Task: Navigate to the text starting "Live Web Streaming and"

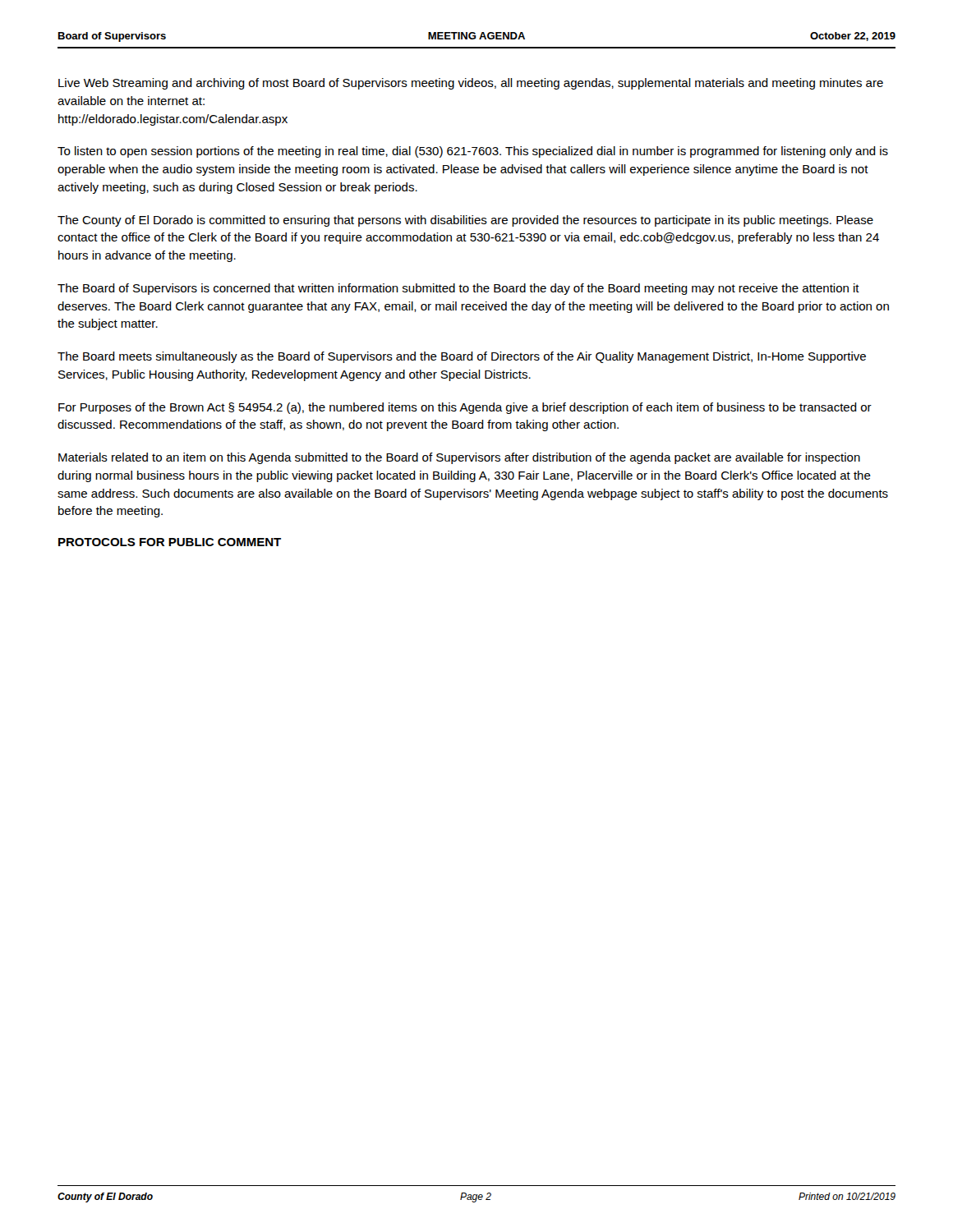Action: click(471, 84)
